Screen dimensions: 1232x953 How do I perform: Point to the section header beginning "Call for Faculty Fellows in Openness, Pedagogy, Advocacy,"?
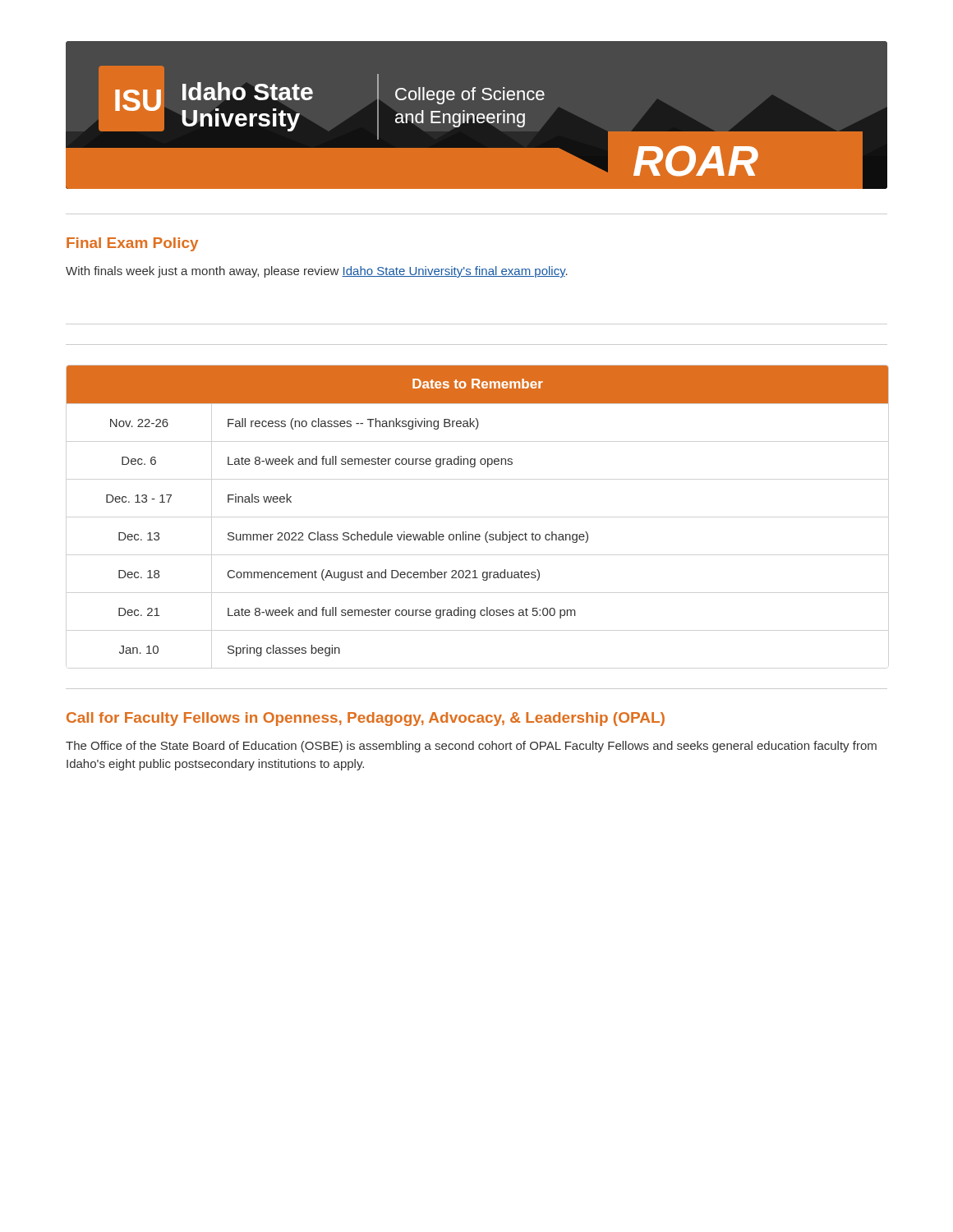point(366,717)
